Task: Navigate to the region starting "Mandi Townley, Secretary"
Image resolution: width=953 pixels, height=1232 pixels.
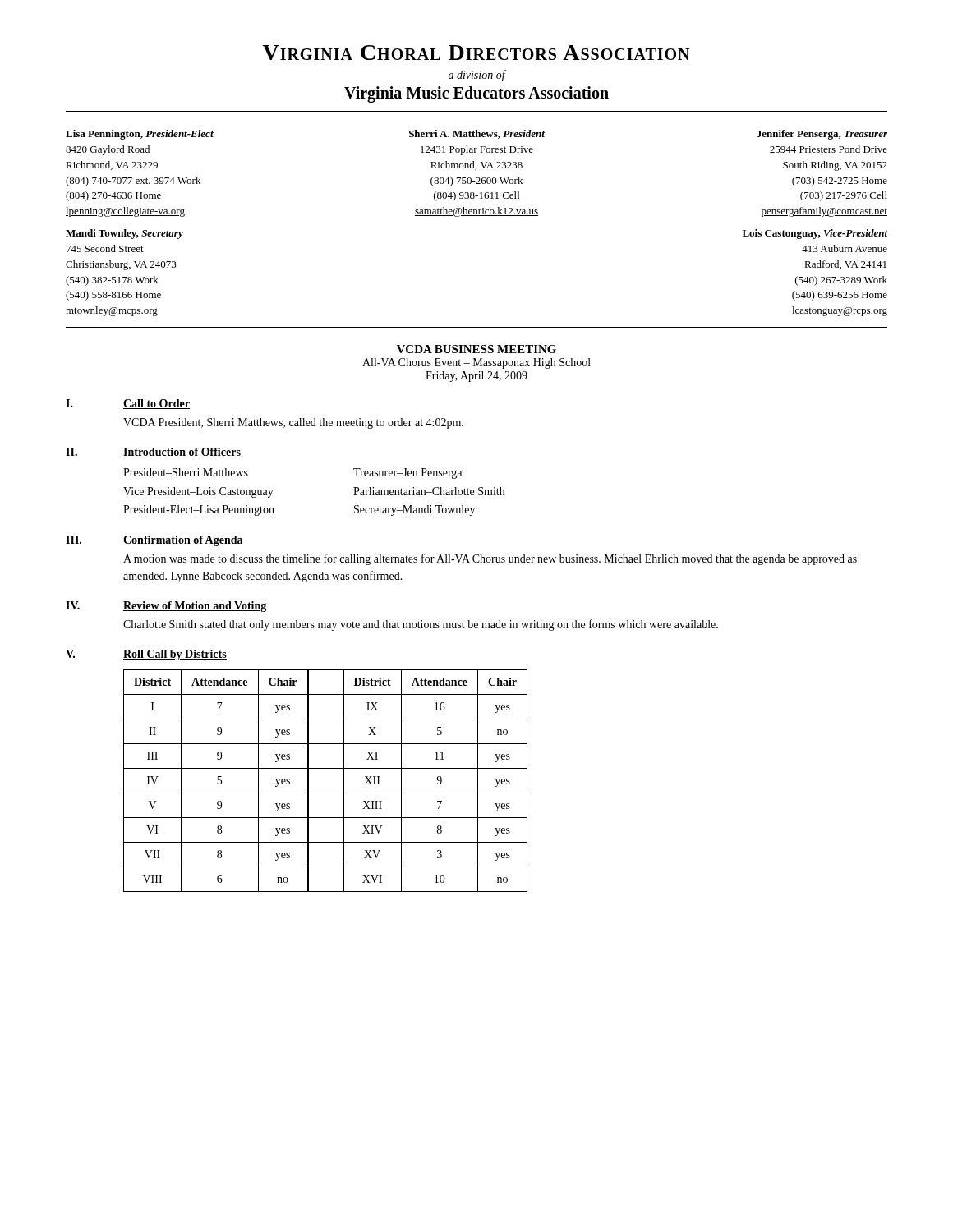Action: pos(124,272)
